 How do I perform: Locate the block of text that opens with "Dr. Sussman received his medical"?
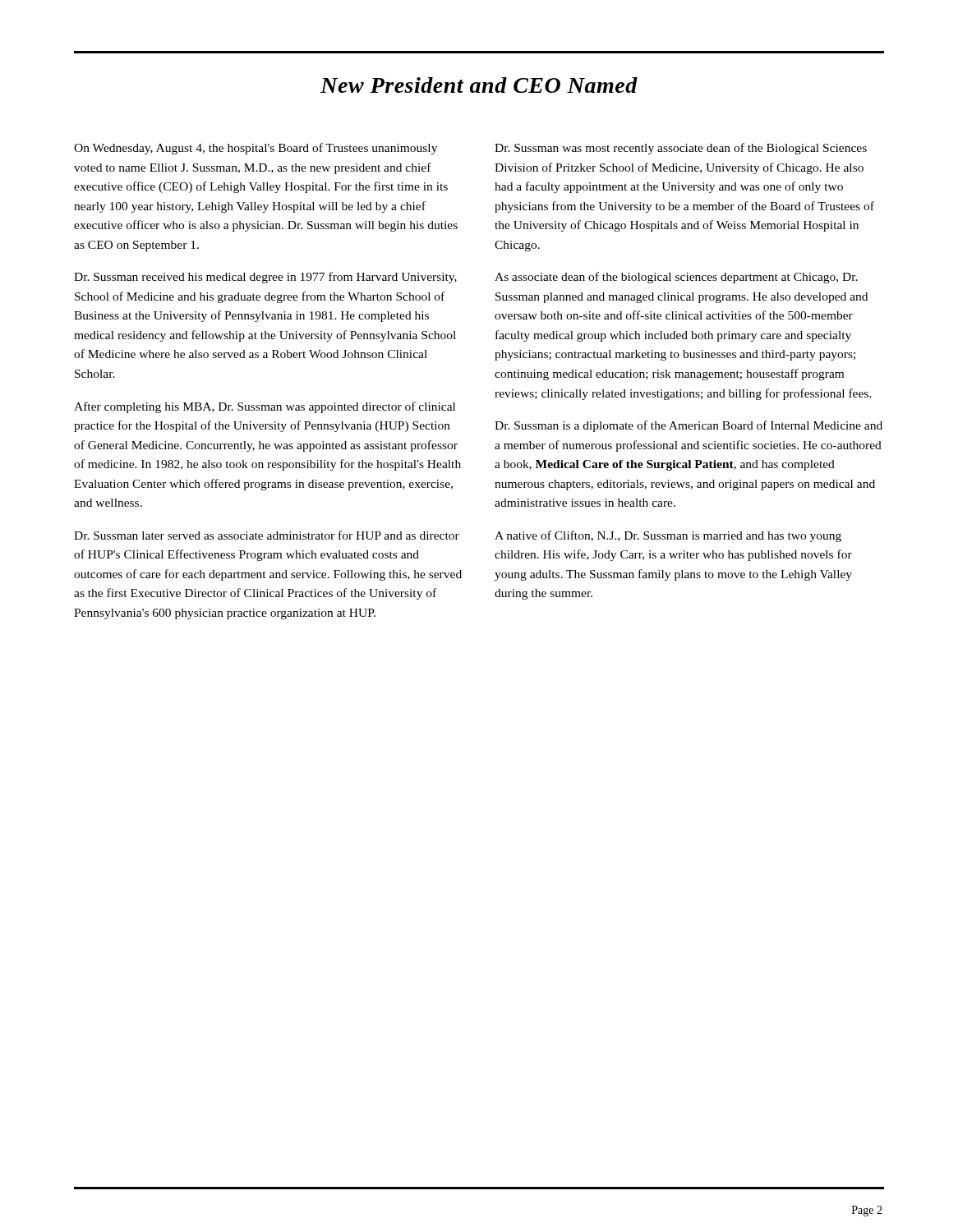[x=269, y=325]
